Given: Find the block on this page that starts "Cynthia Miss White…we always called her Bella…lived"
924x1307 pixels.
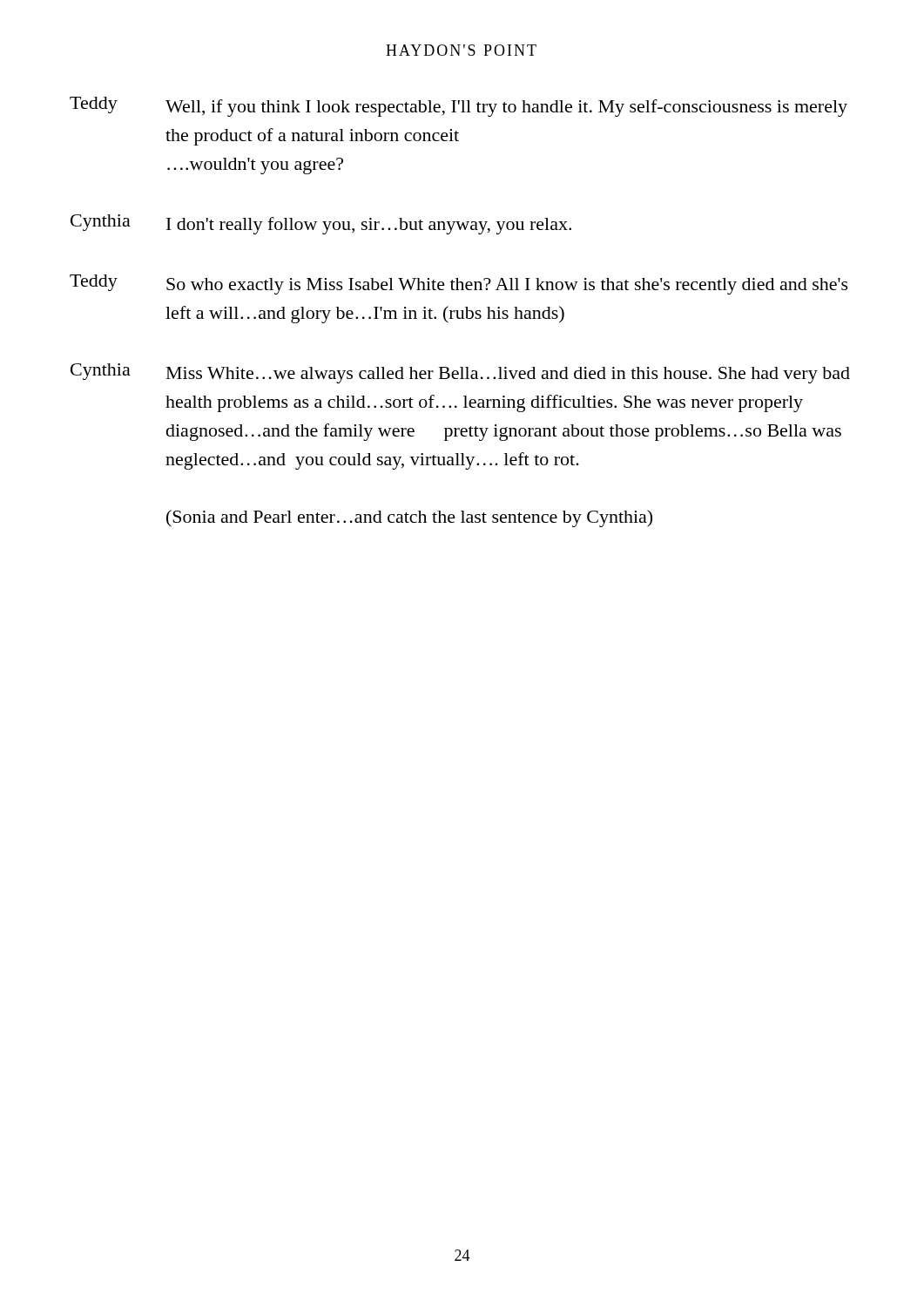Looking at the screenshot, I should [x=462, y=444].
